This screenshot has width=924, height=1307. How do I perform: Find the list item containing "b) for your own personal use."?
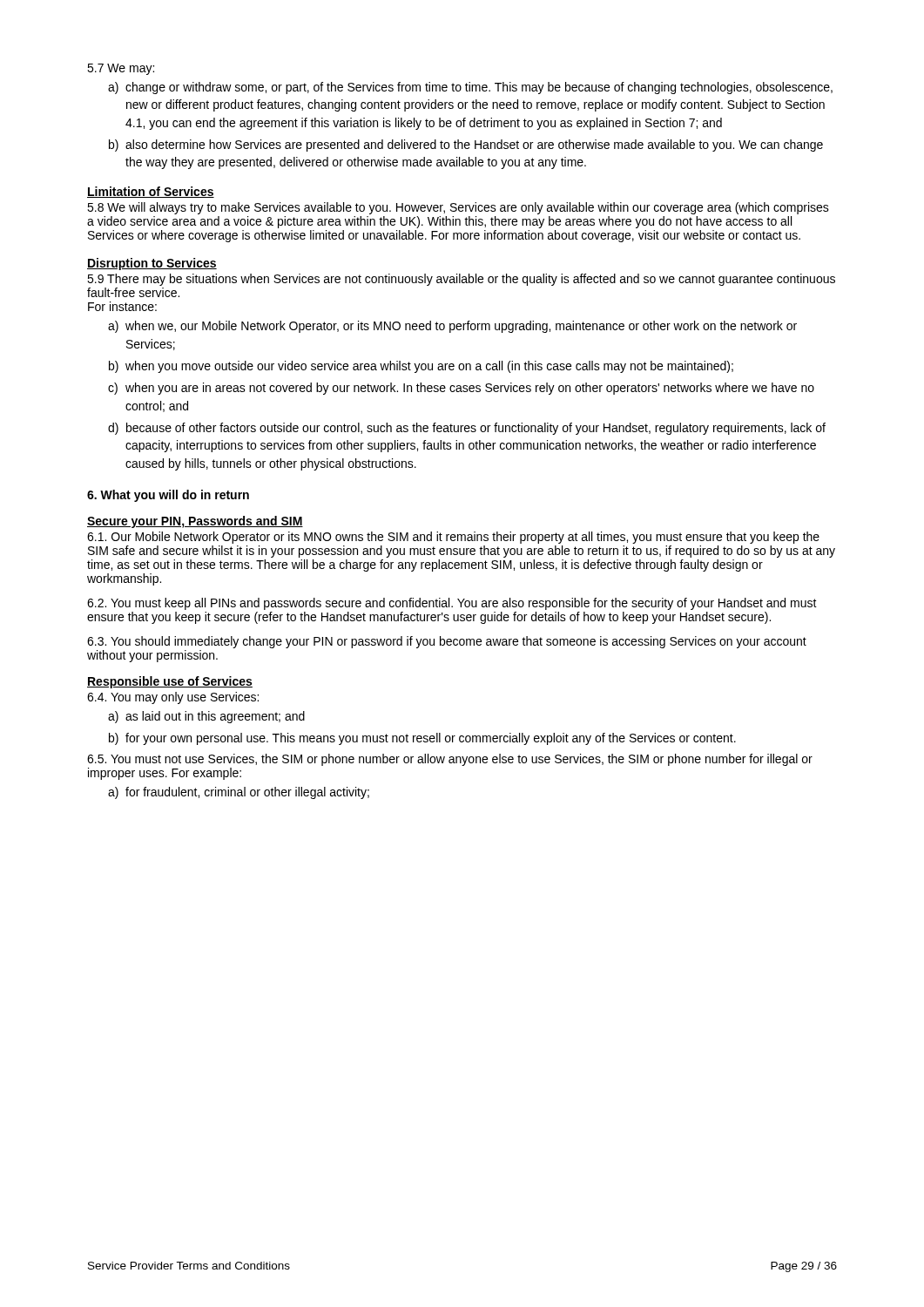click(462, 738)
